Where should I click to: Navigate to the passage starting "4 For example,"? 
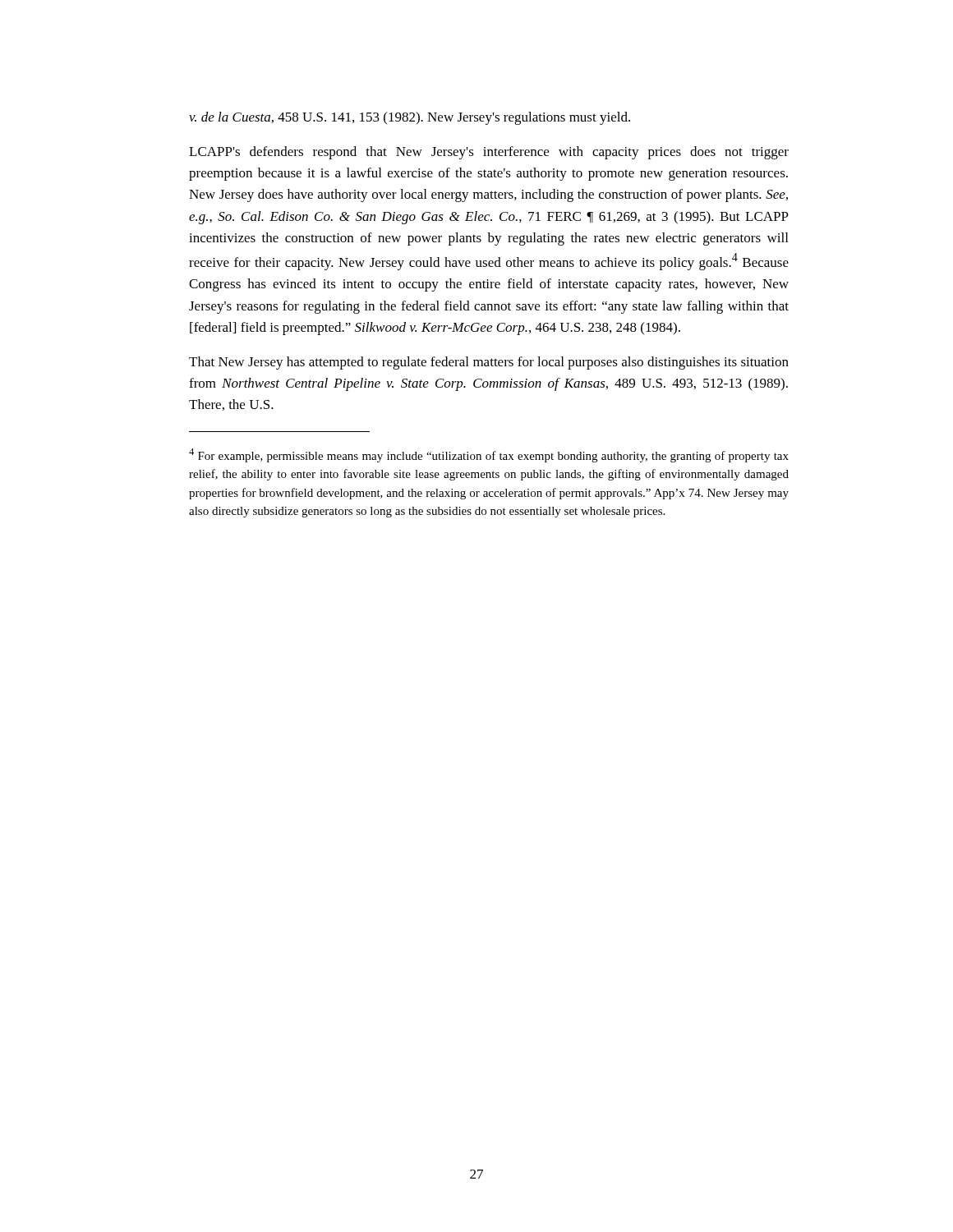pyautogui.click(x=489, y=482)
